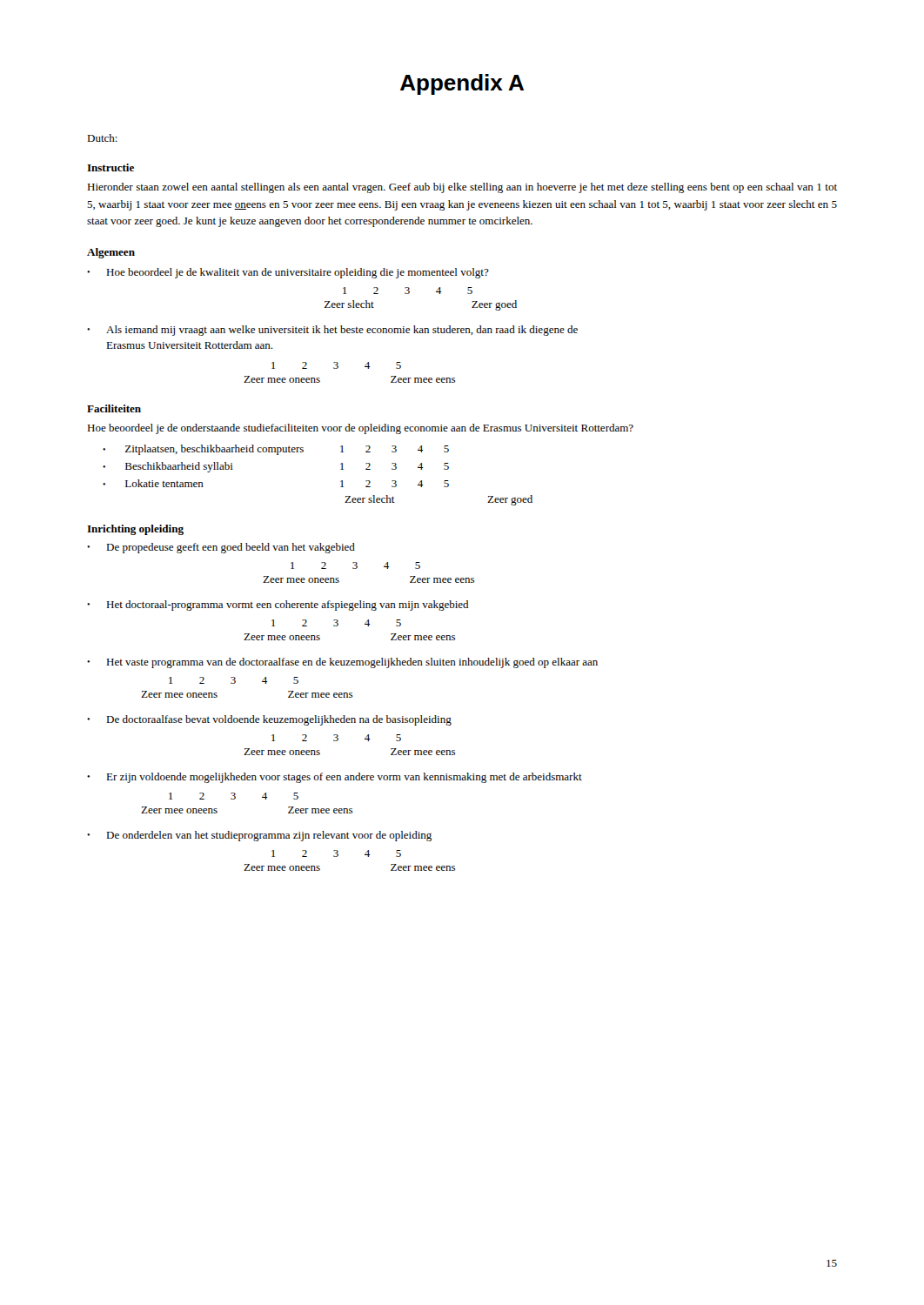Image resolution: width=924 pixels, height=1305 pixels.
Task: Where is the passage that starts "• De onderdelen van het studieprogramma zijn"?
Action: 259,836
